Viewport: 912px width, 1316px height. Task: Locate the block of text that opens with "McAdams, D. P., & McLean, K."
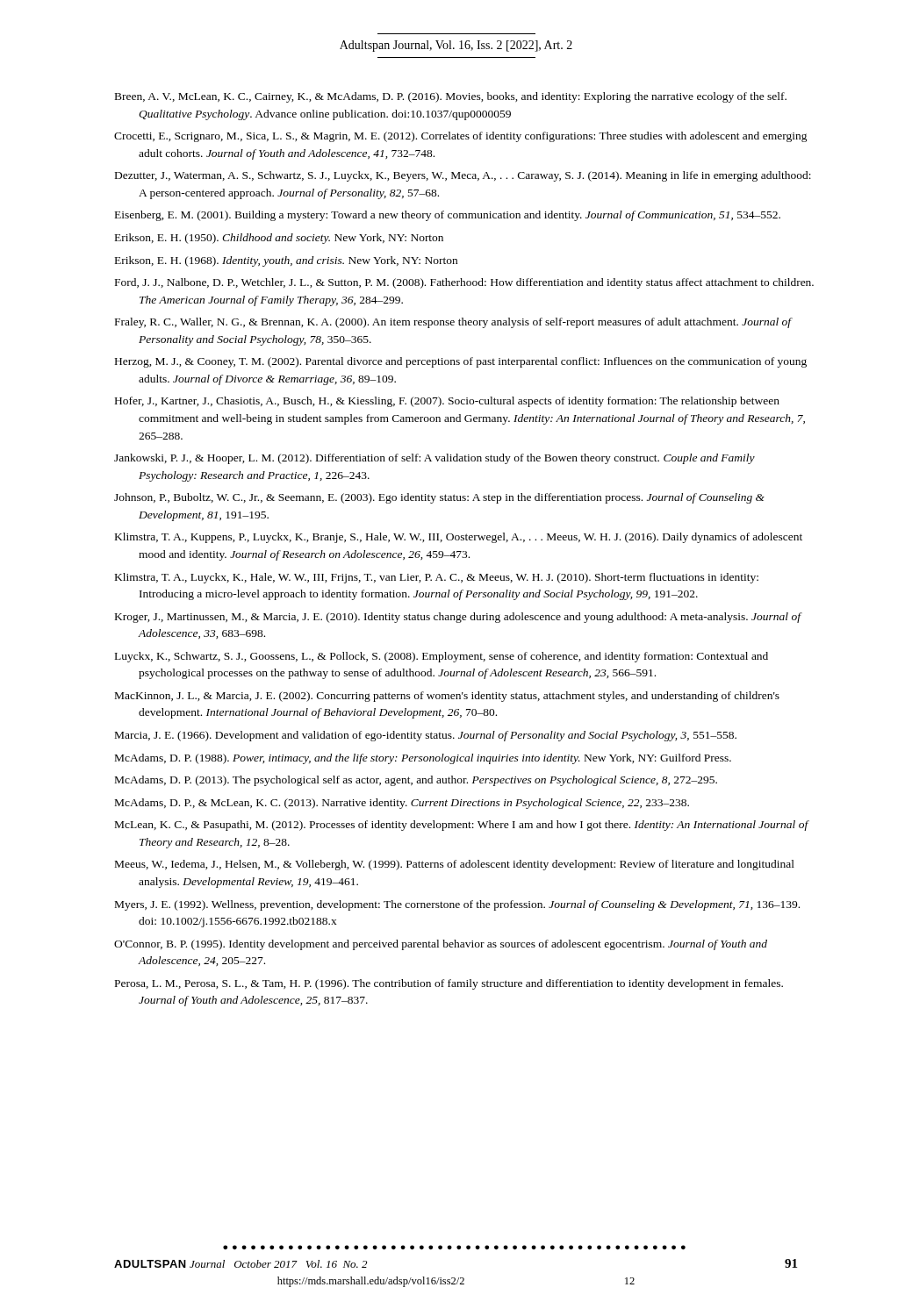[x=402, y=802]
